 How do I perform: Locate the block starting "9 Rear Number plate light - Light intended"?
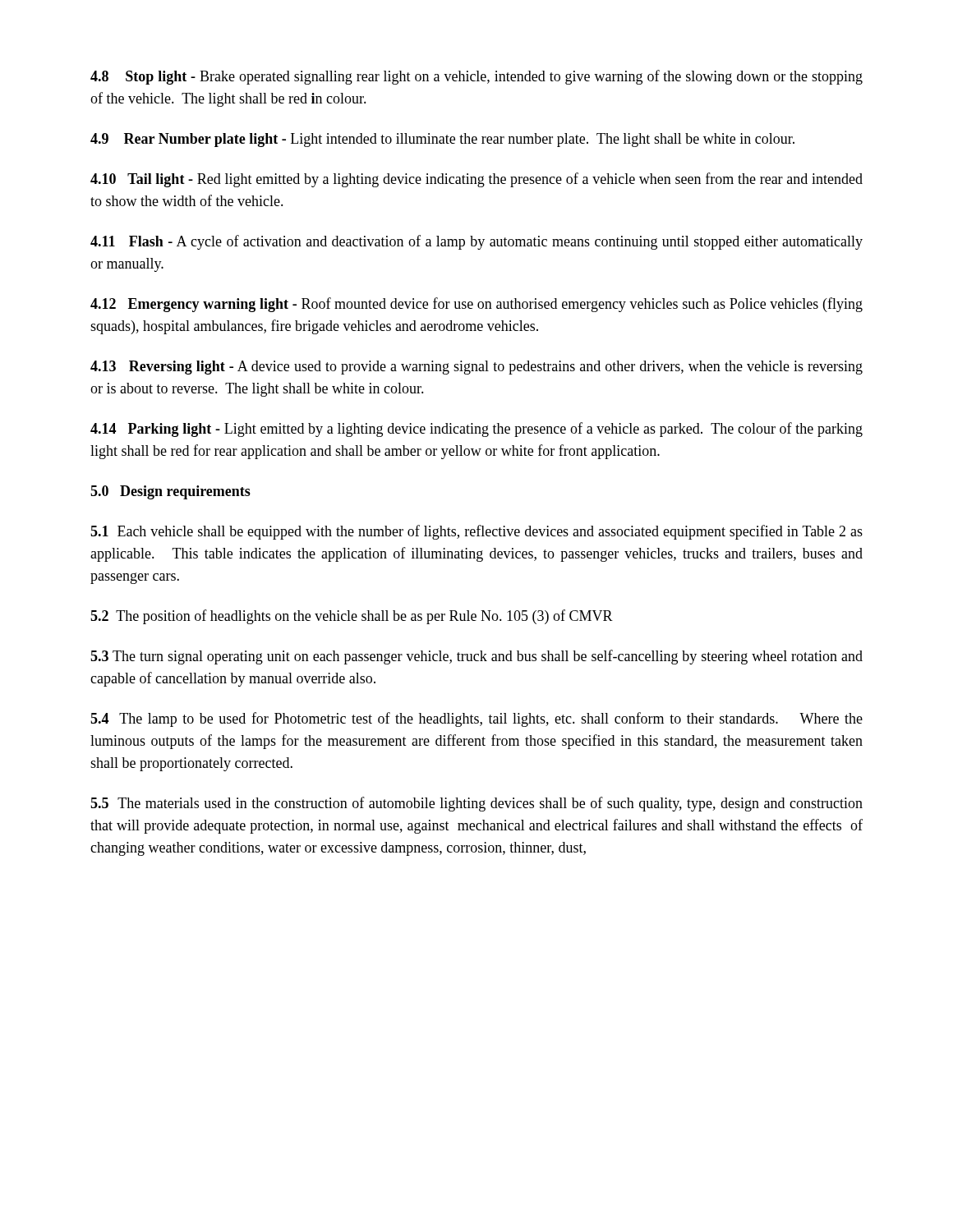tap(476, 139)
